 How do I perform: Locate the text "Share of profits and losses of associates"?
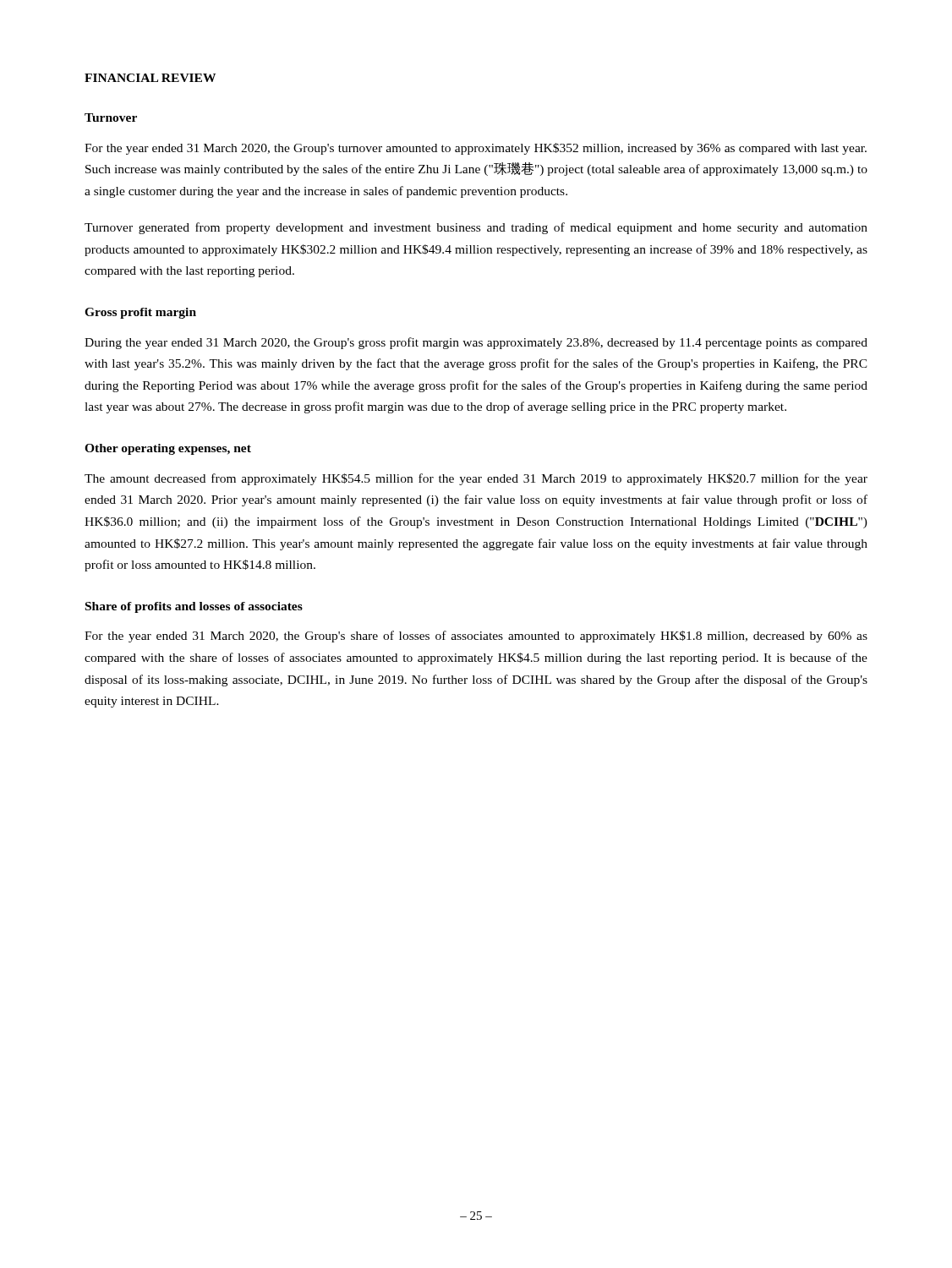pyautogui.click(x=193, y=605)
